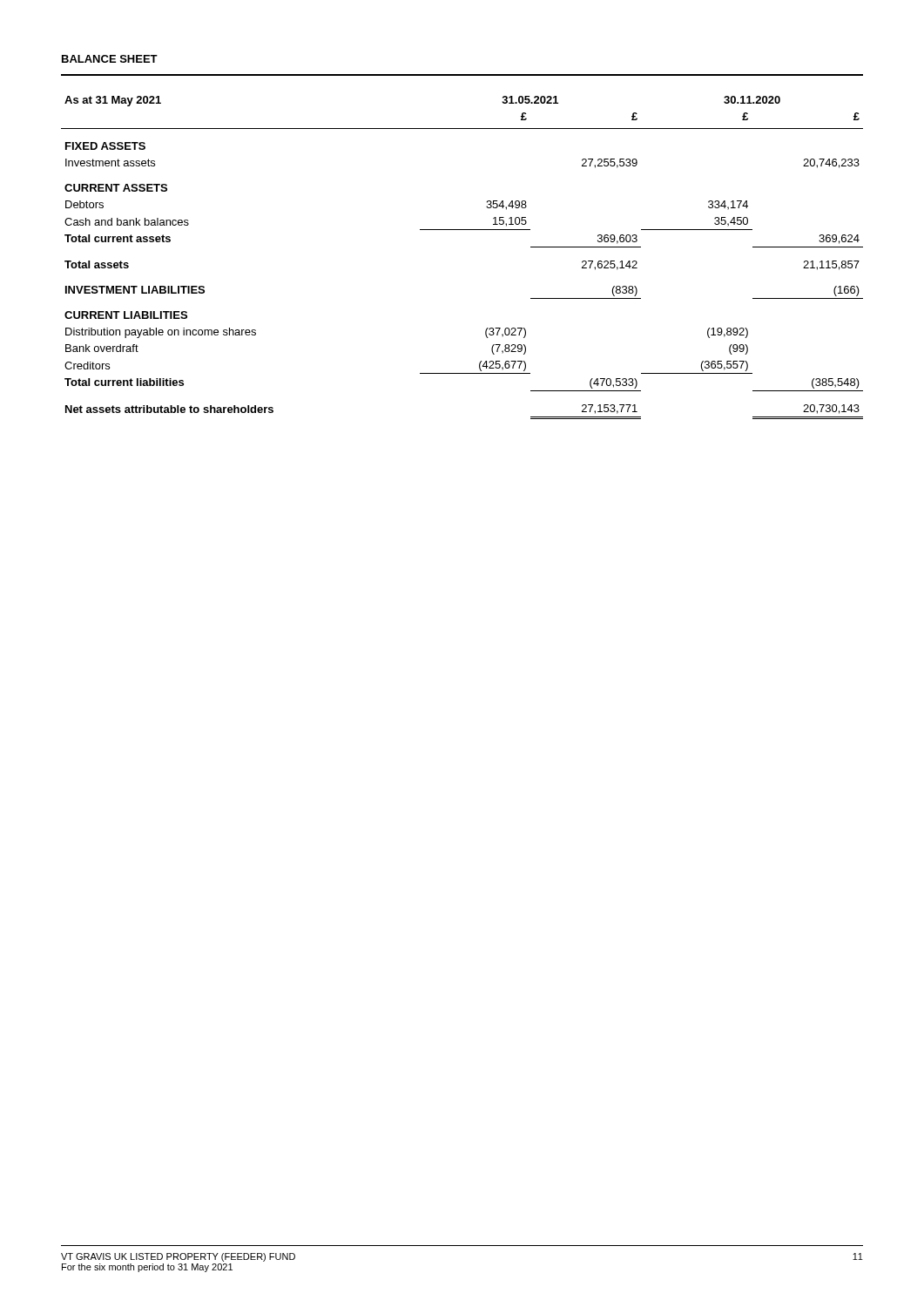924x1307 pixels.
Task: Locate the table with the text "Distribution payable on income shares"
Action: 462,255
